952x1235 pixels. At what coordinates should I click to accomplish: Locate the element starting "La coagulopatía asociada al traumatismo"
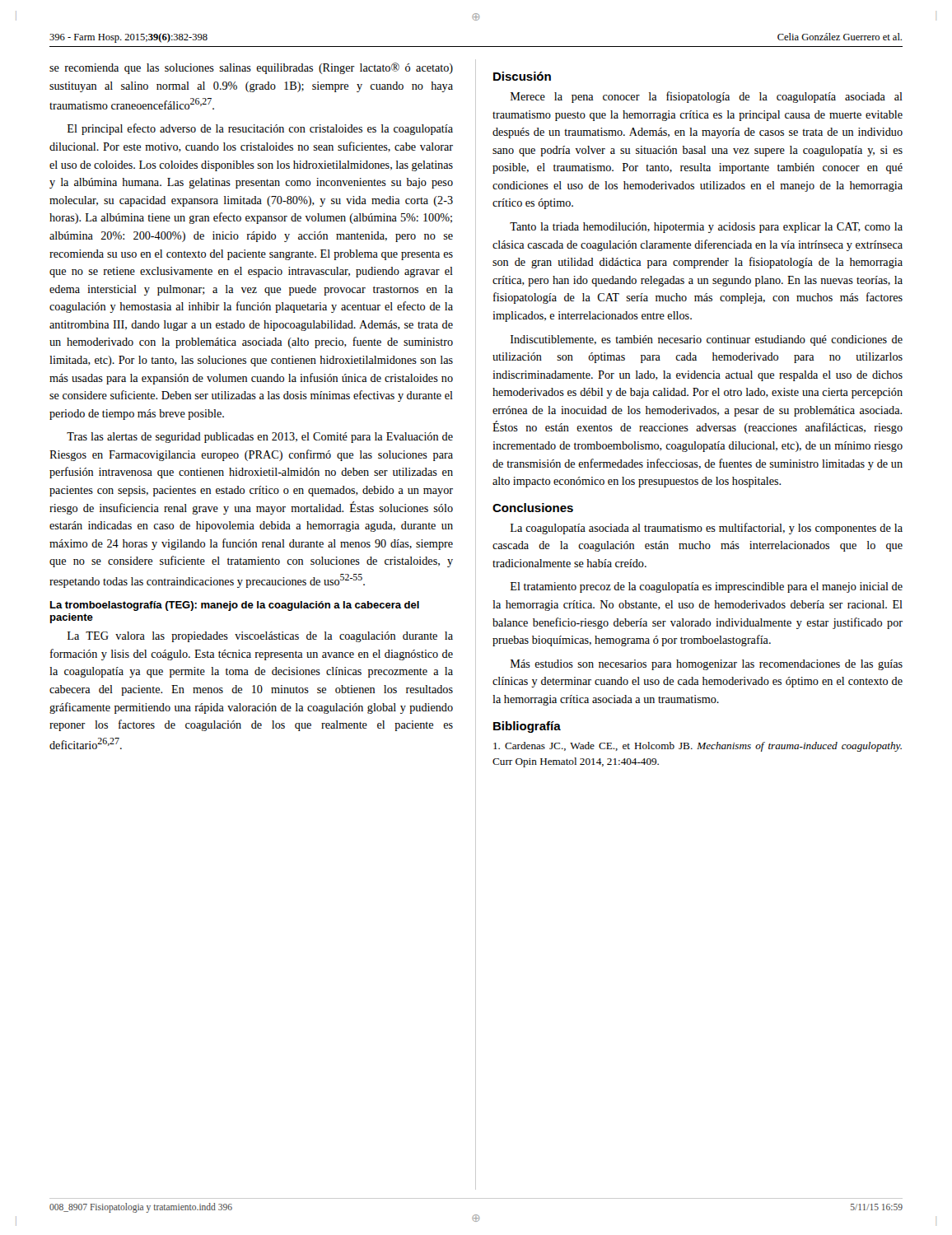[698, 614]
